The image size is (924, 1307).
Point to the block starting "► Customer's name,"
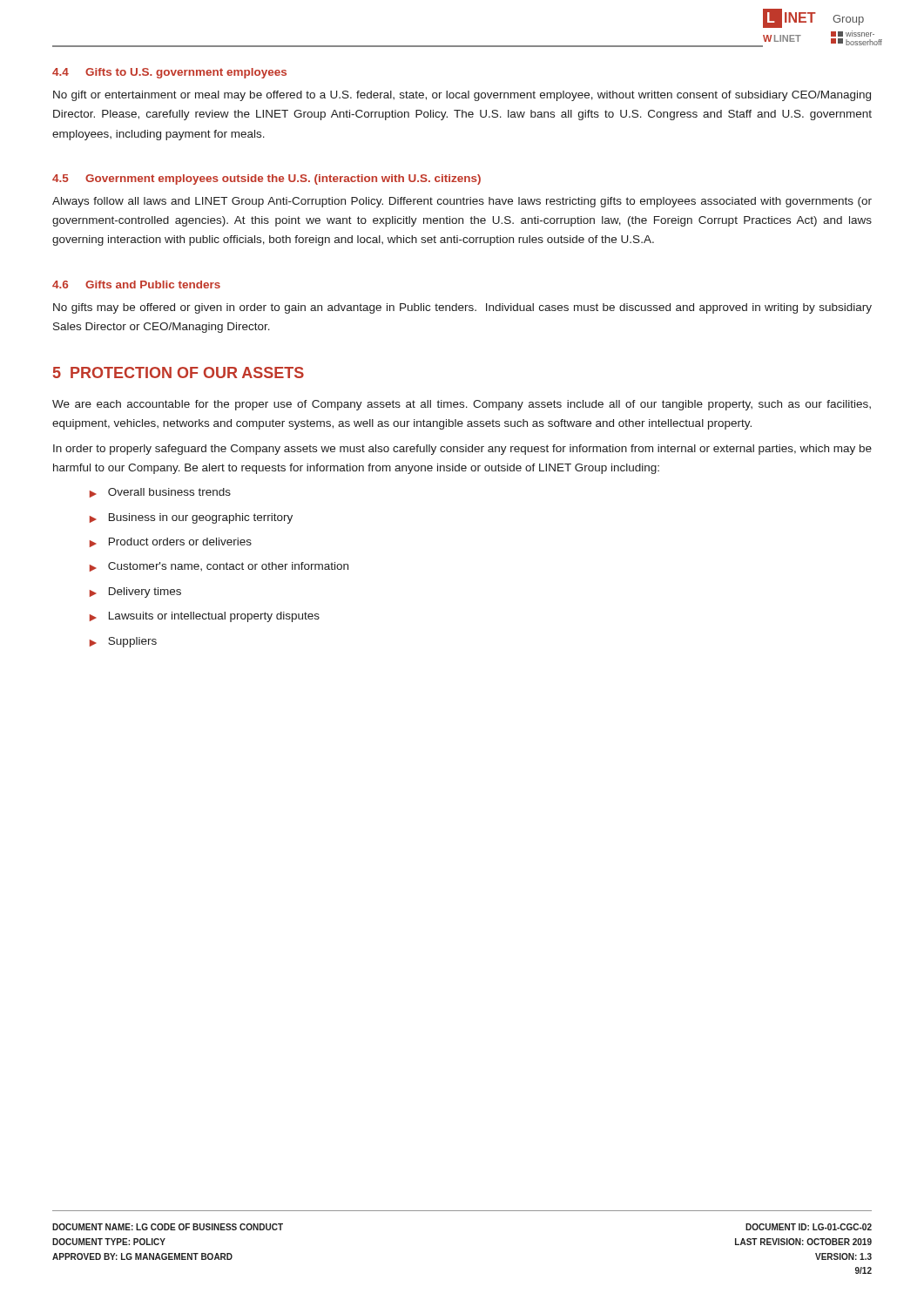[218, 567]
